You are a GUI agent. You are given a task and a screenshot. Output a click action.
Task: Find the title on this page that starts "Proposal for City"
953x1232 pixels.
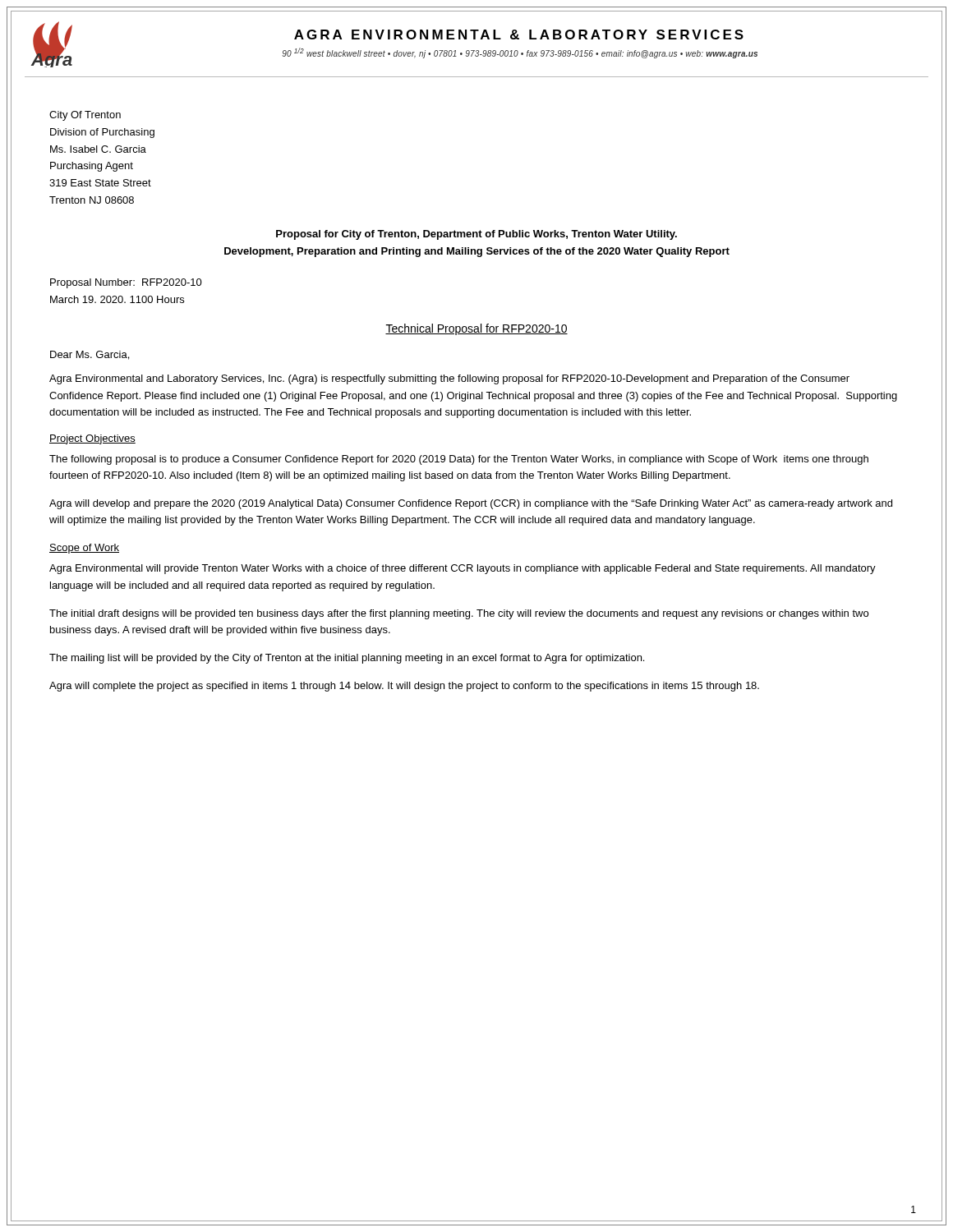coord(476,242)
